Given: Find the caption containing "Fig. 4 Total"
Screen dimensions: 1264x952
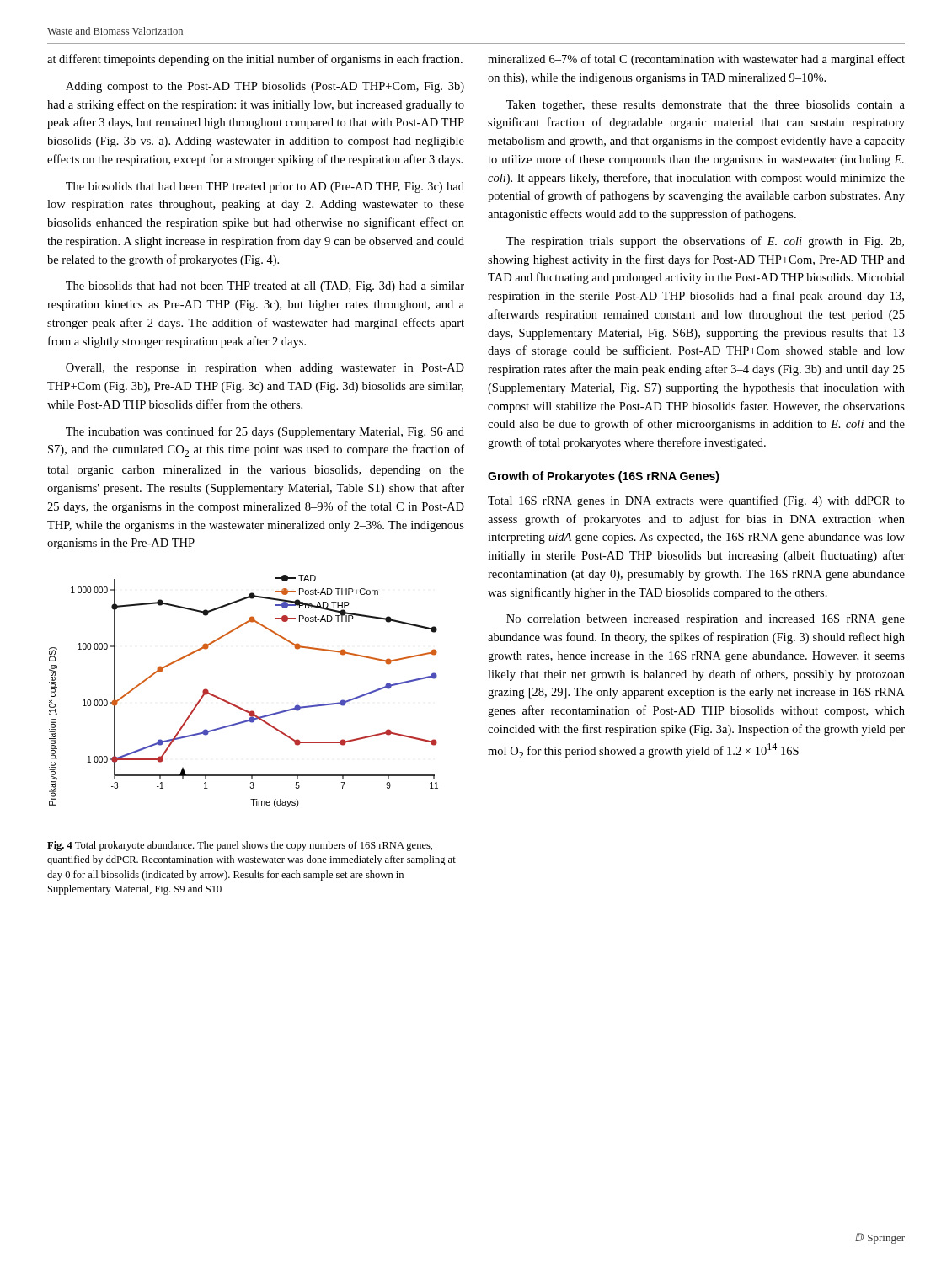Looking at the screenshot, I should (x=251, y=867).
